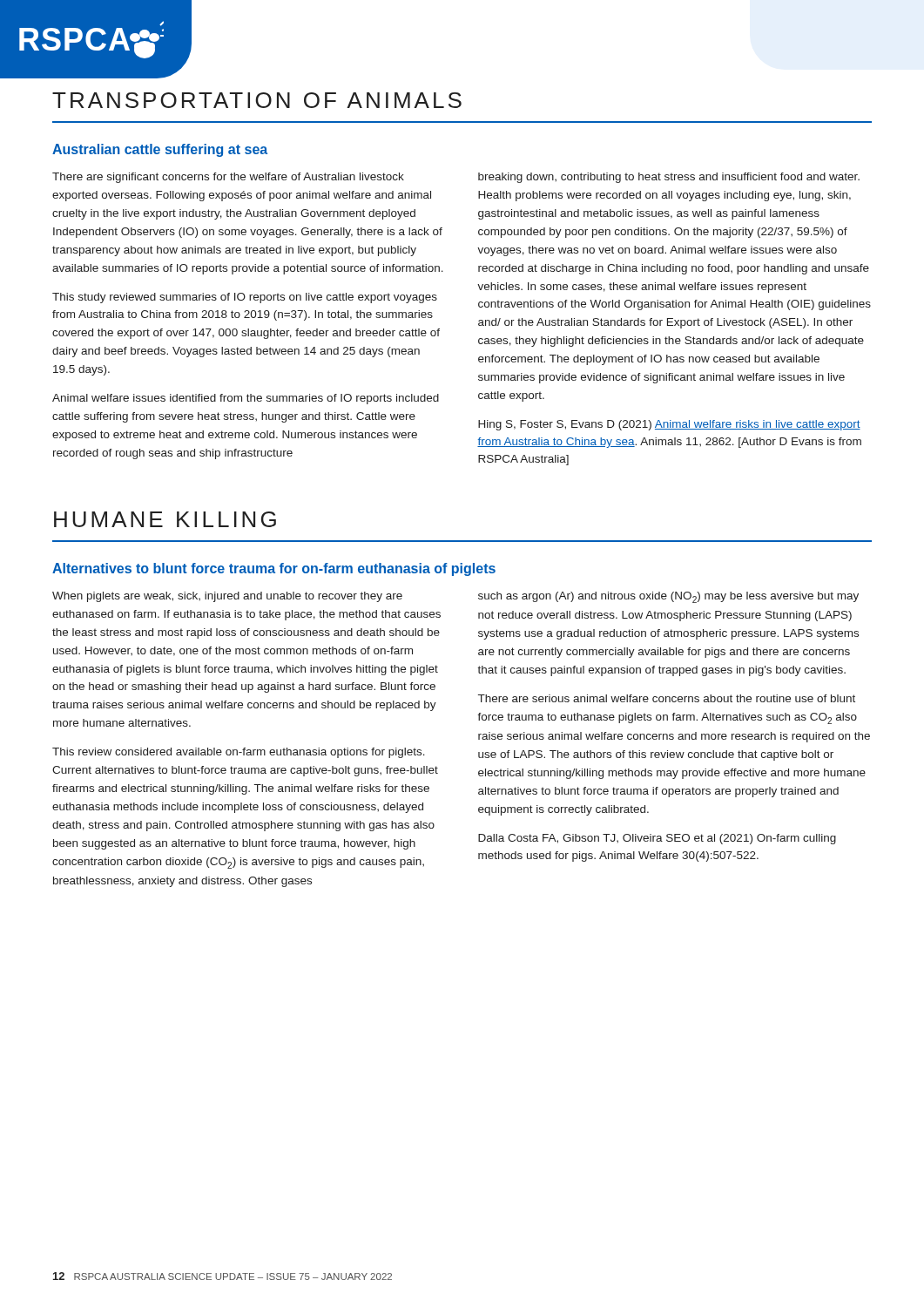The width and height of the screenshot is (924, 1307).
Task: Point to the element starting "HUMANE KILLING"
Action: tap(166, 519)
